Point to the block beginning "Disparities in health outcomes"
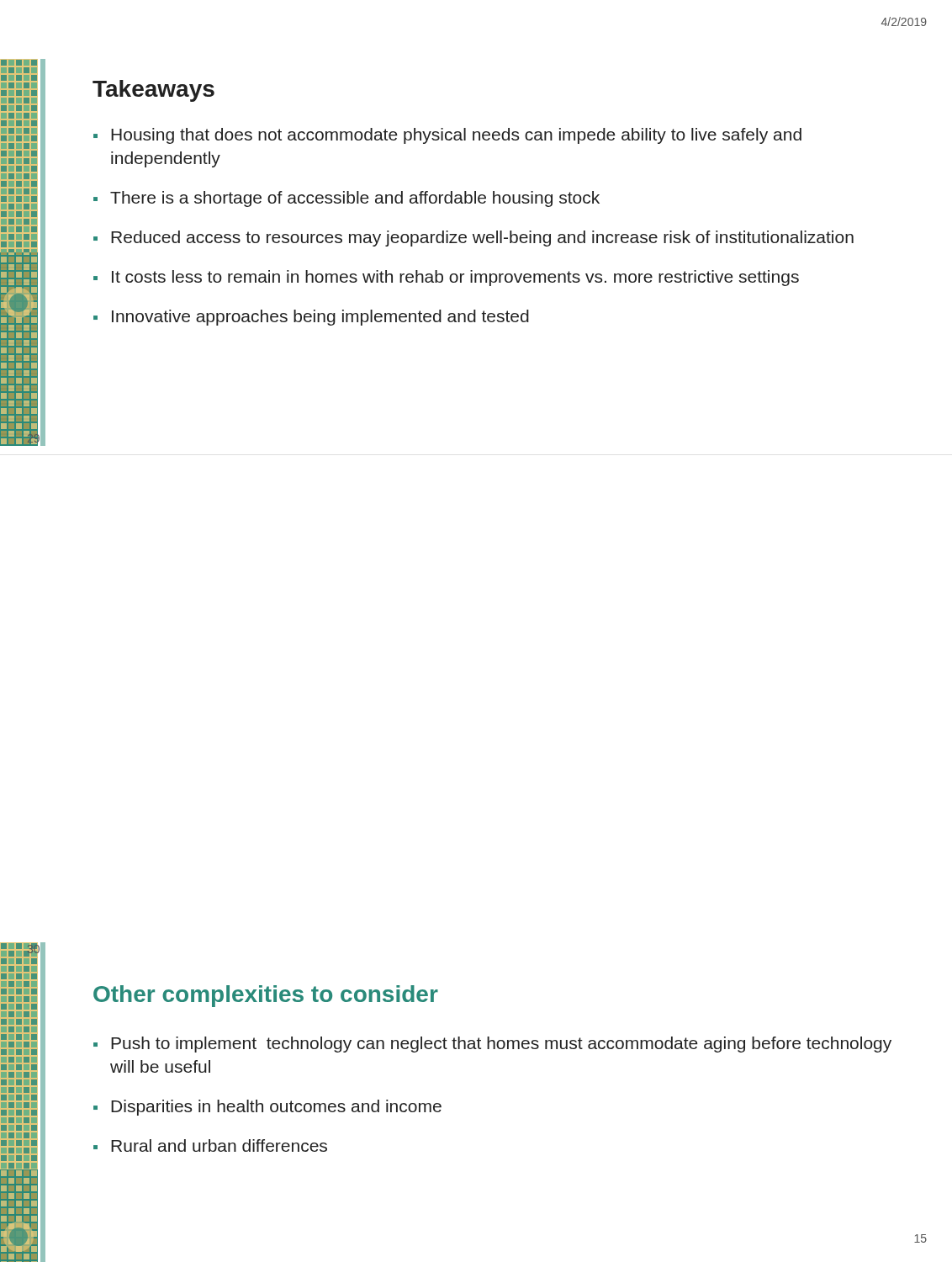952x1262 pixels. click(276, 1106)
